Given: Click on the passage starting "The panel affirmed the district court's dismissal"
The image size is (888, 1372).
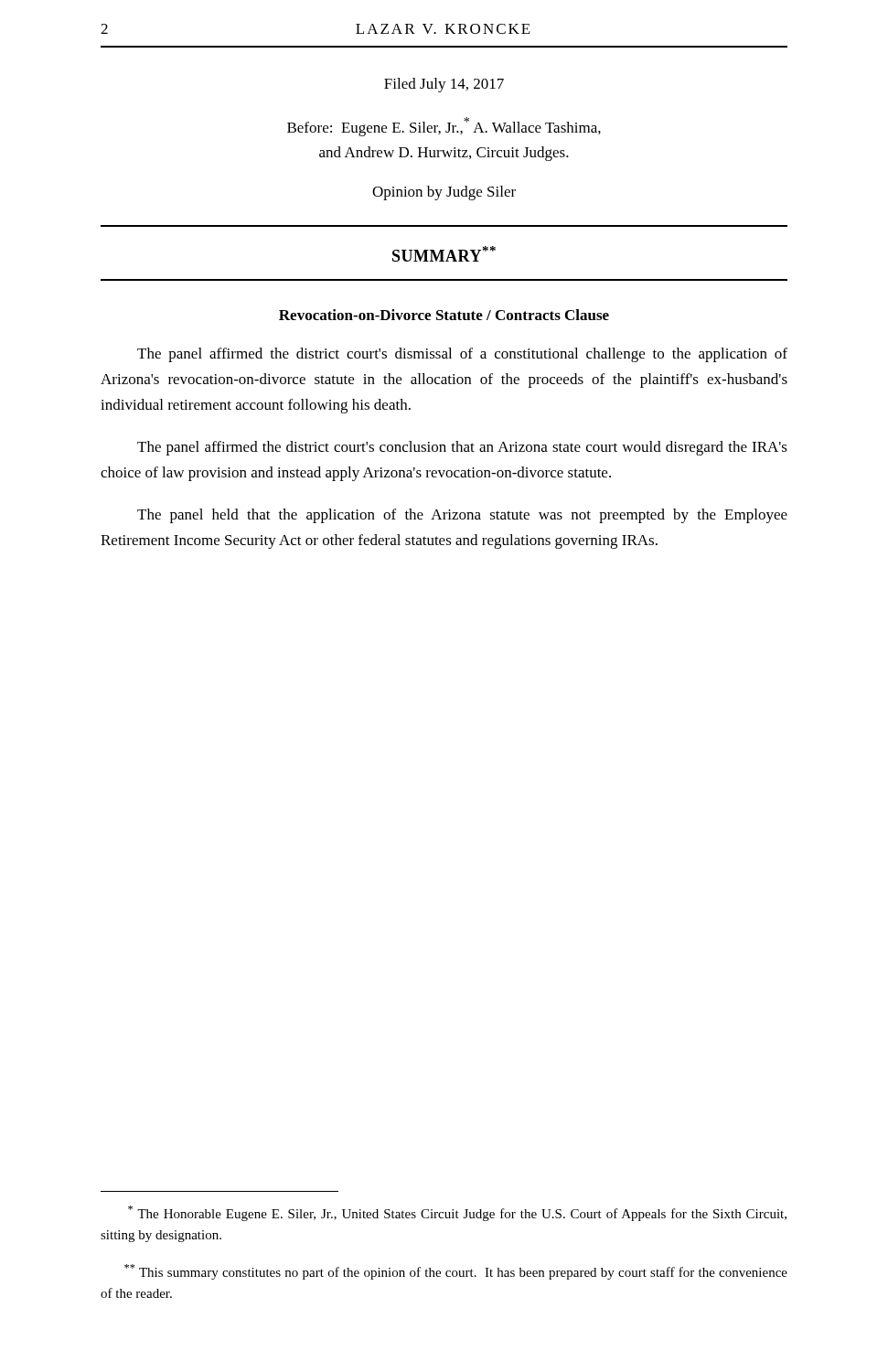Looking at the screenshot, I should click(x=444, y=379).
